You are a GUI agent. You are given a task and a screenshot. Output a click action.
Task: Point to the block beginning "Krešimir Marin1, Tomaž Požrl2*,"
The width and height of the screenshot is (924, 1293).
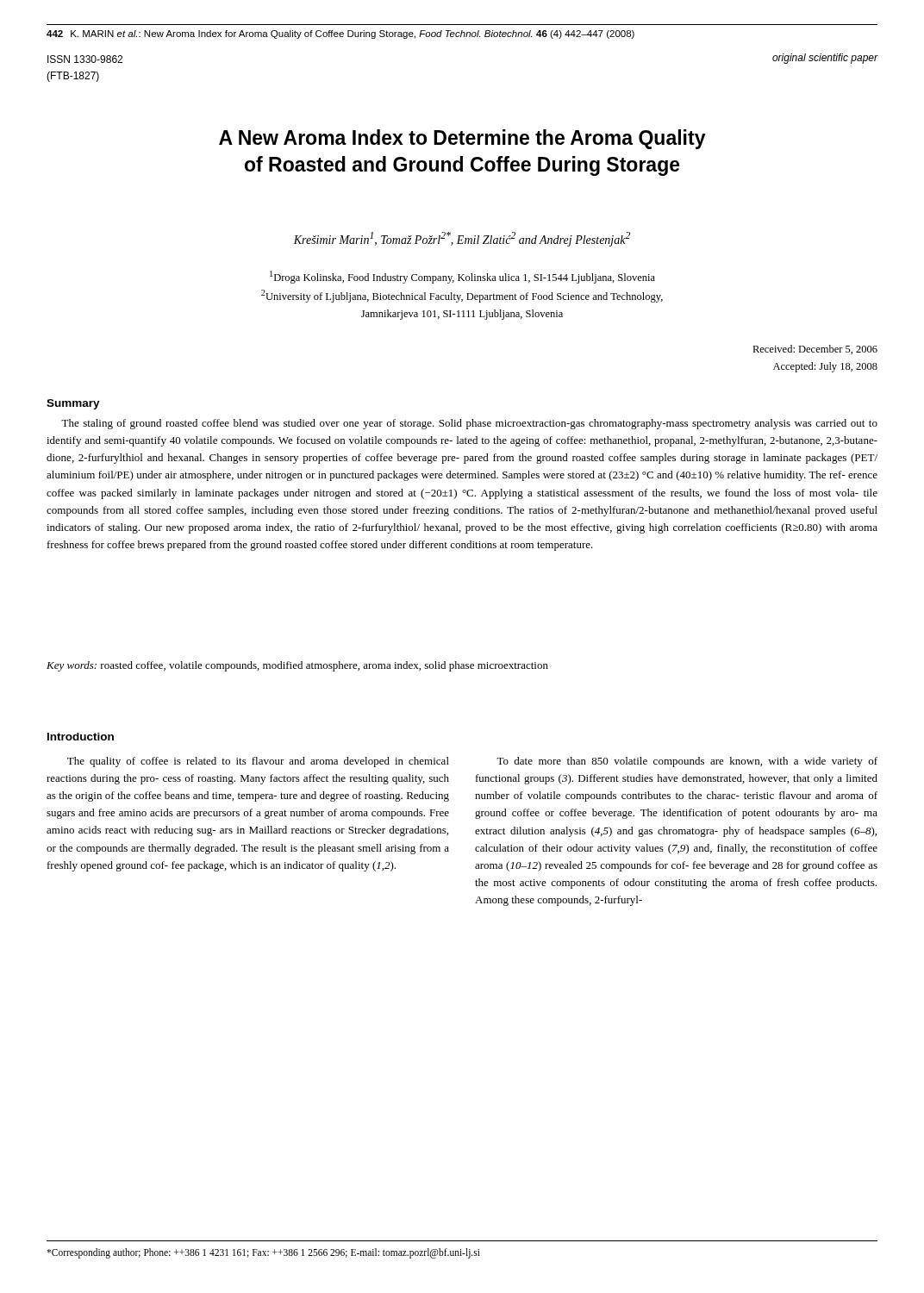pos(462,238)
